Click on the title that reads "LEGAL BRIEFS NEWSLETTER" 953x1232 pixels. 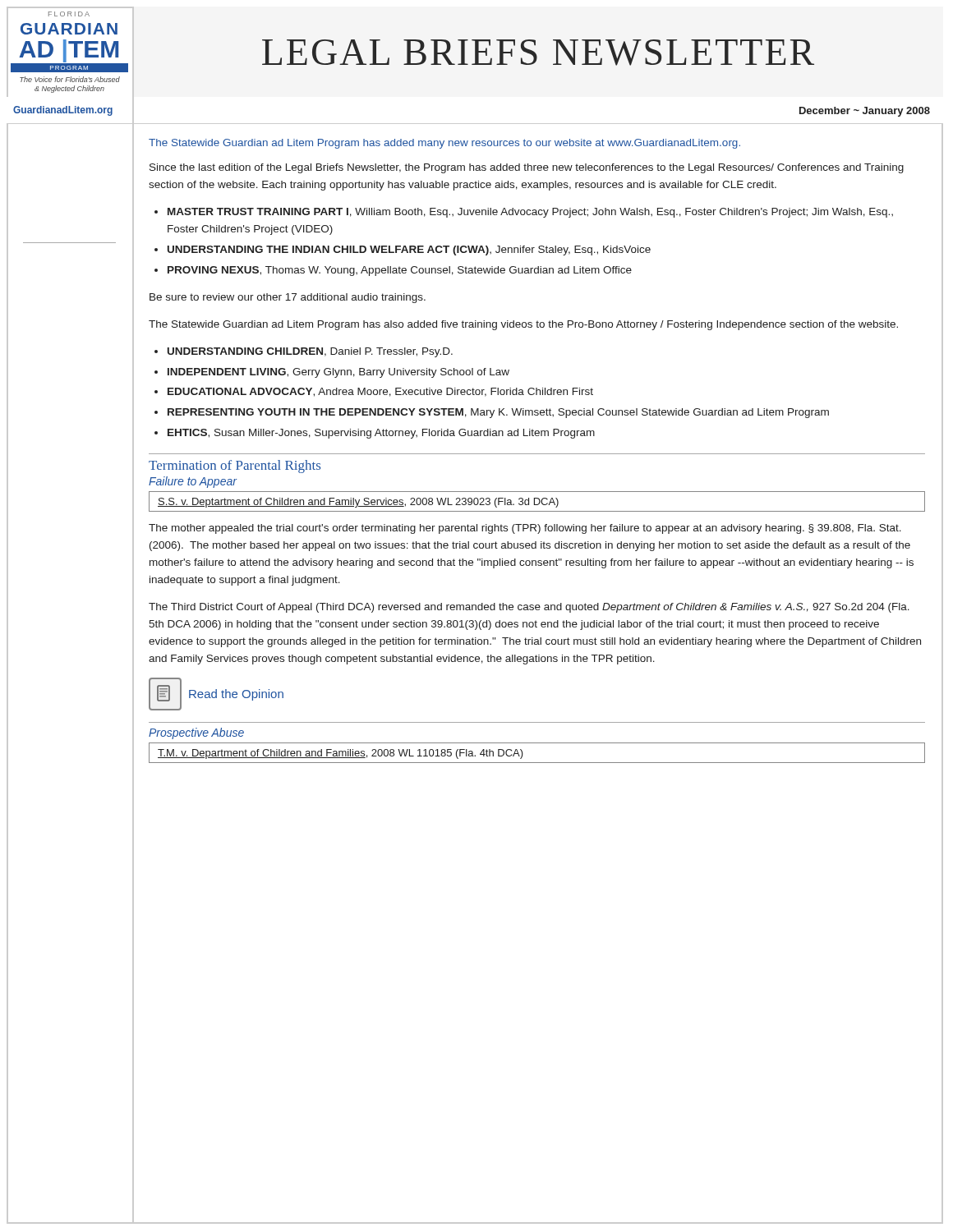click(538, 52)
